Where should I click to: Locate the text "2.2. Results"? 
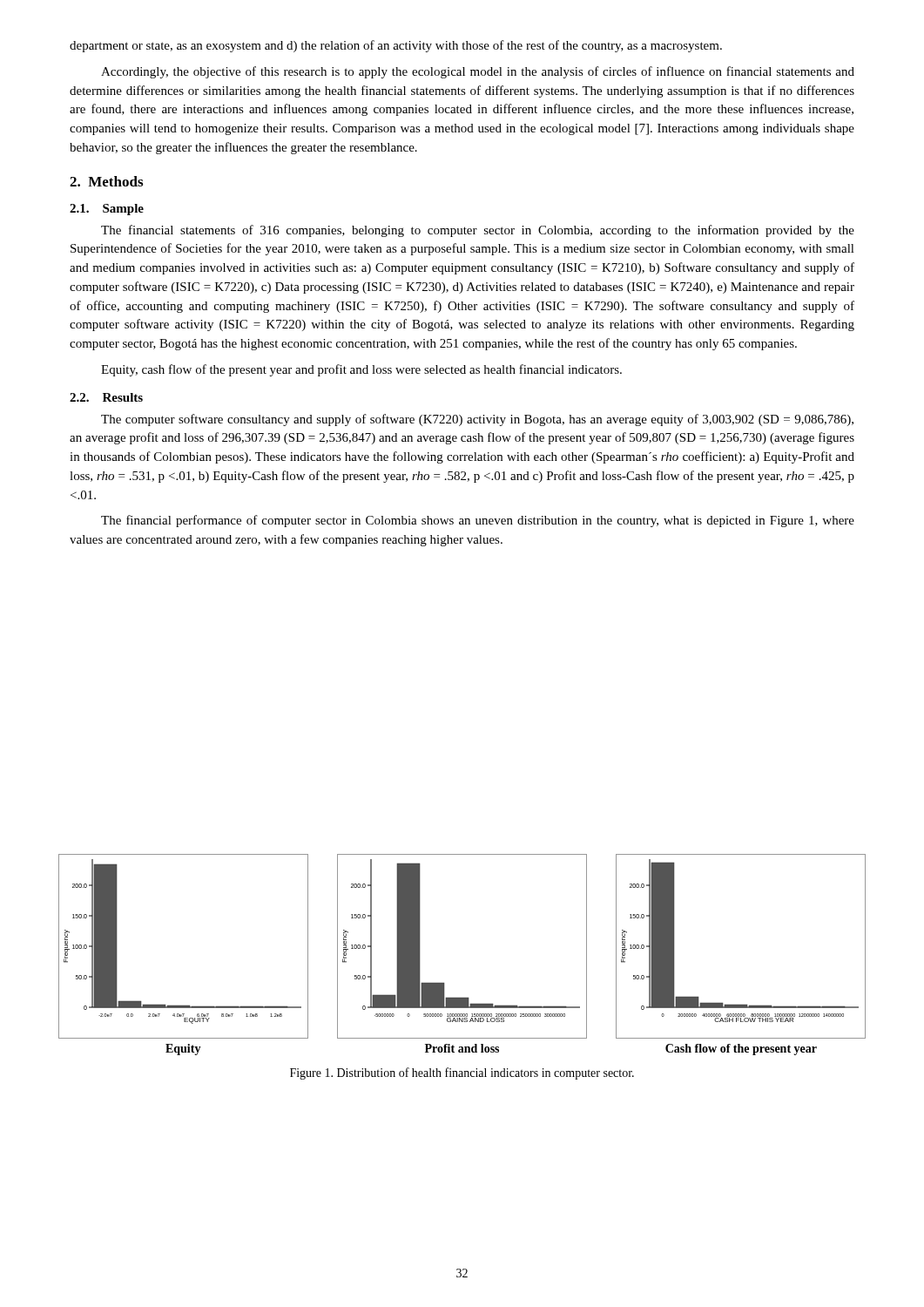tap(106, 397)
